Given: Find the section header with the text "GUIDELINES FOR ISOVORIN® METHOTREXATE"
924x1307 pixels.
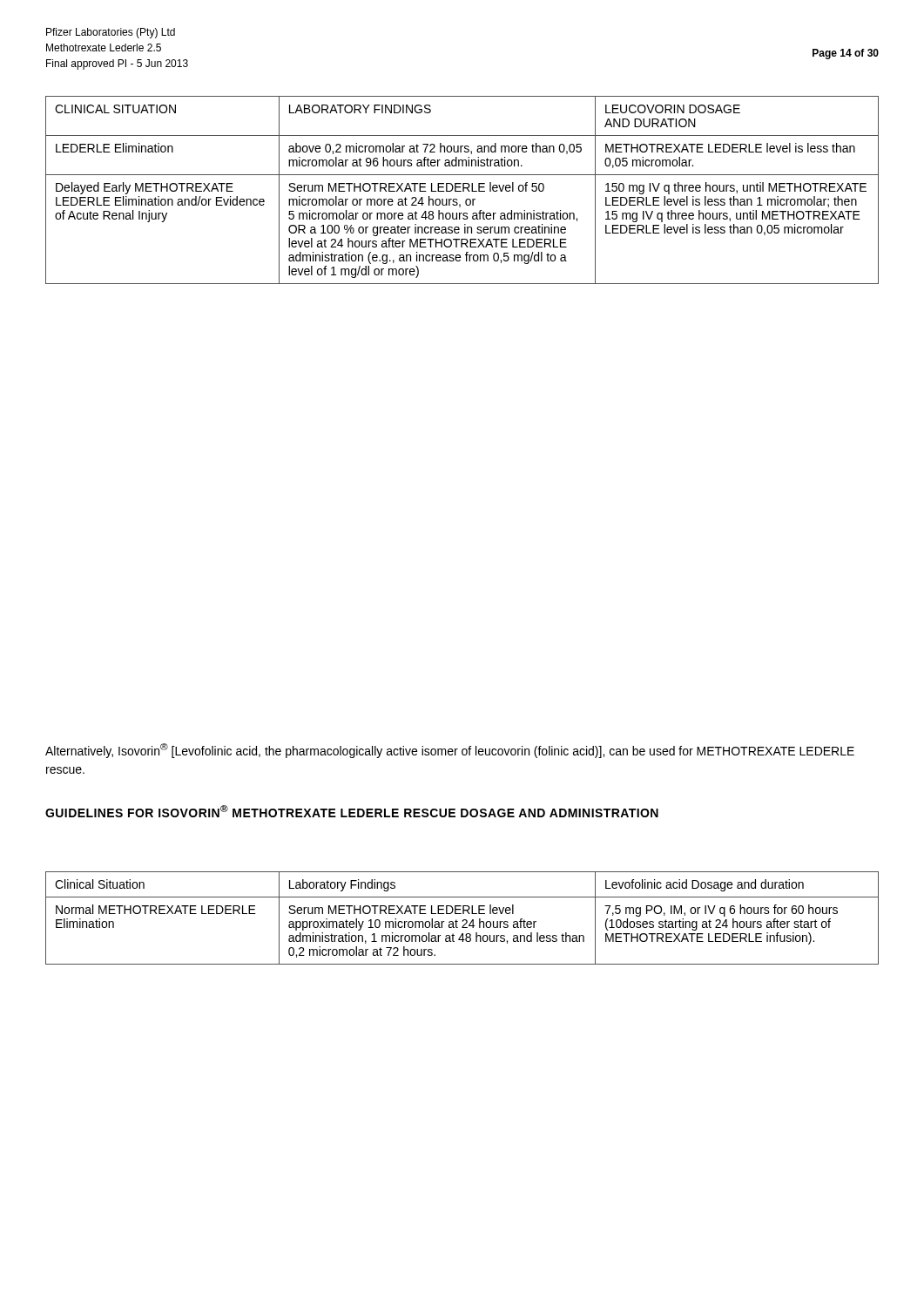Looking at the screenshot, I should click(352, 811).
